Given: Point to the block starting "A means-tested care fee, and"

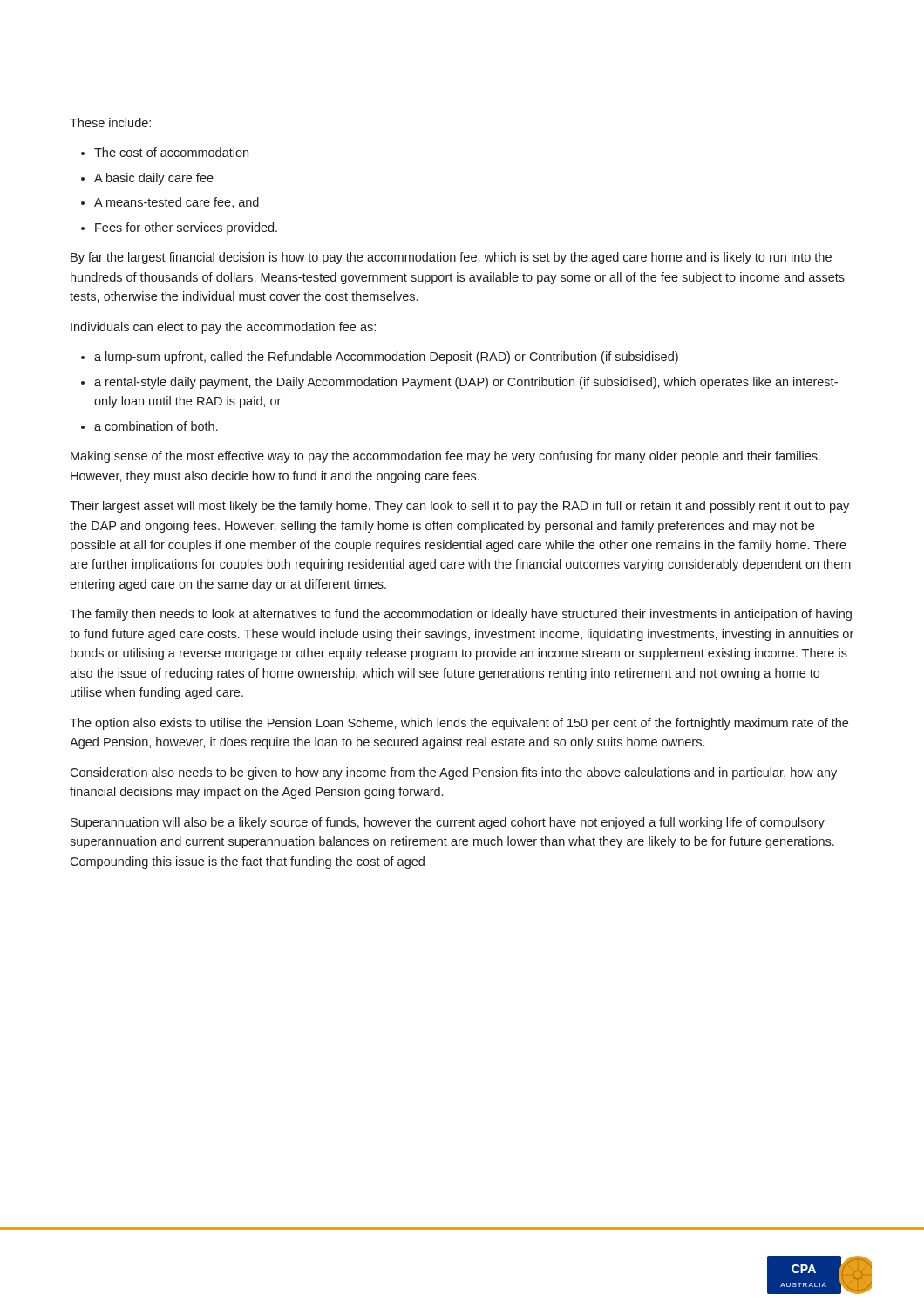Looking at the screenshot, I should tap(177, 203).
